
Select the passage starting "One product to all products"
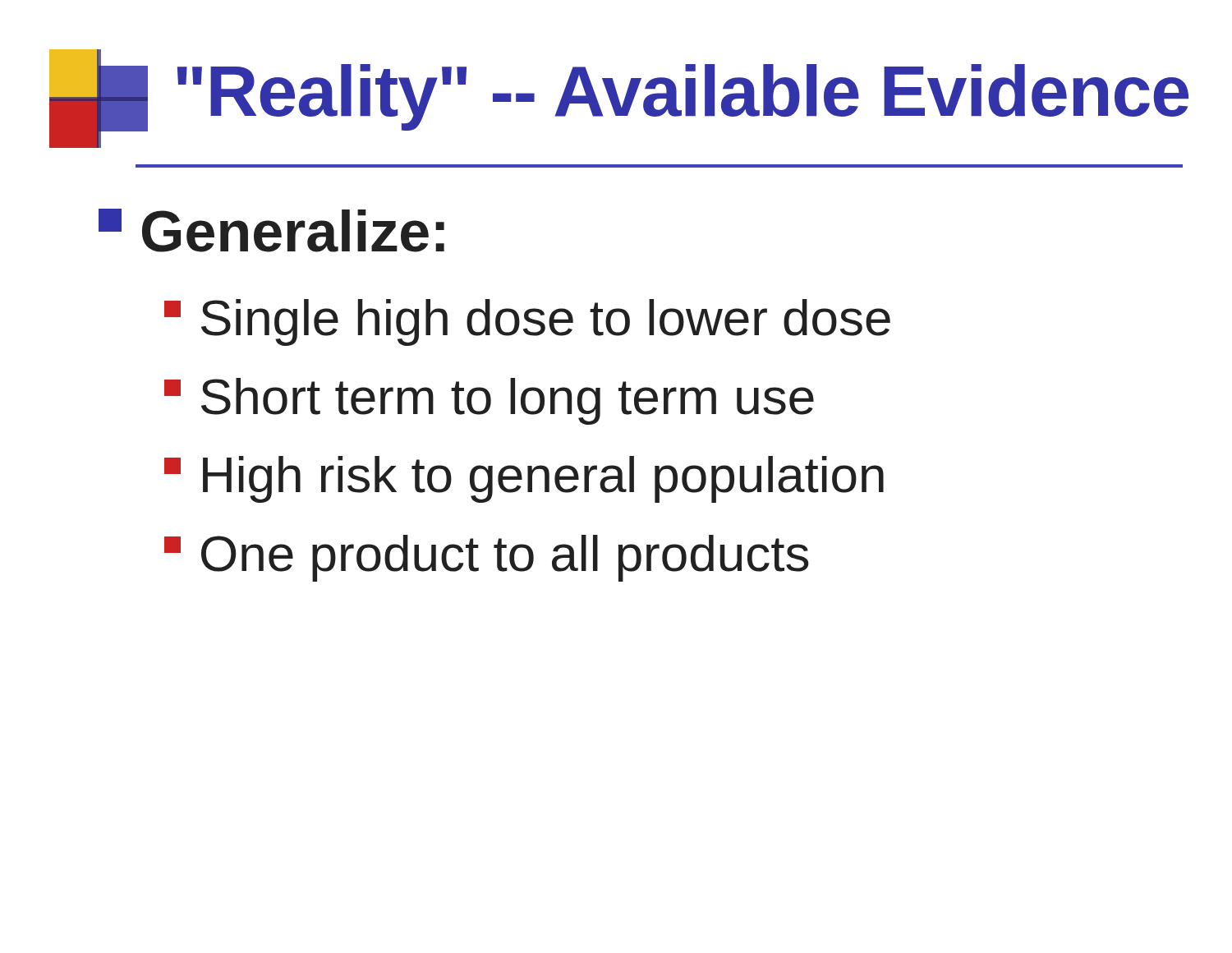(487, 553)
